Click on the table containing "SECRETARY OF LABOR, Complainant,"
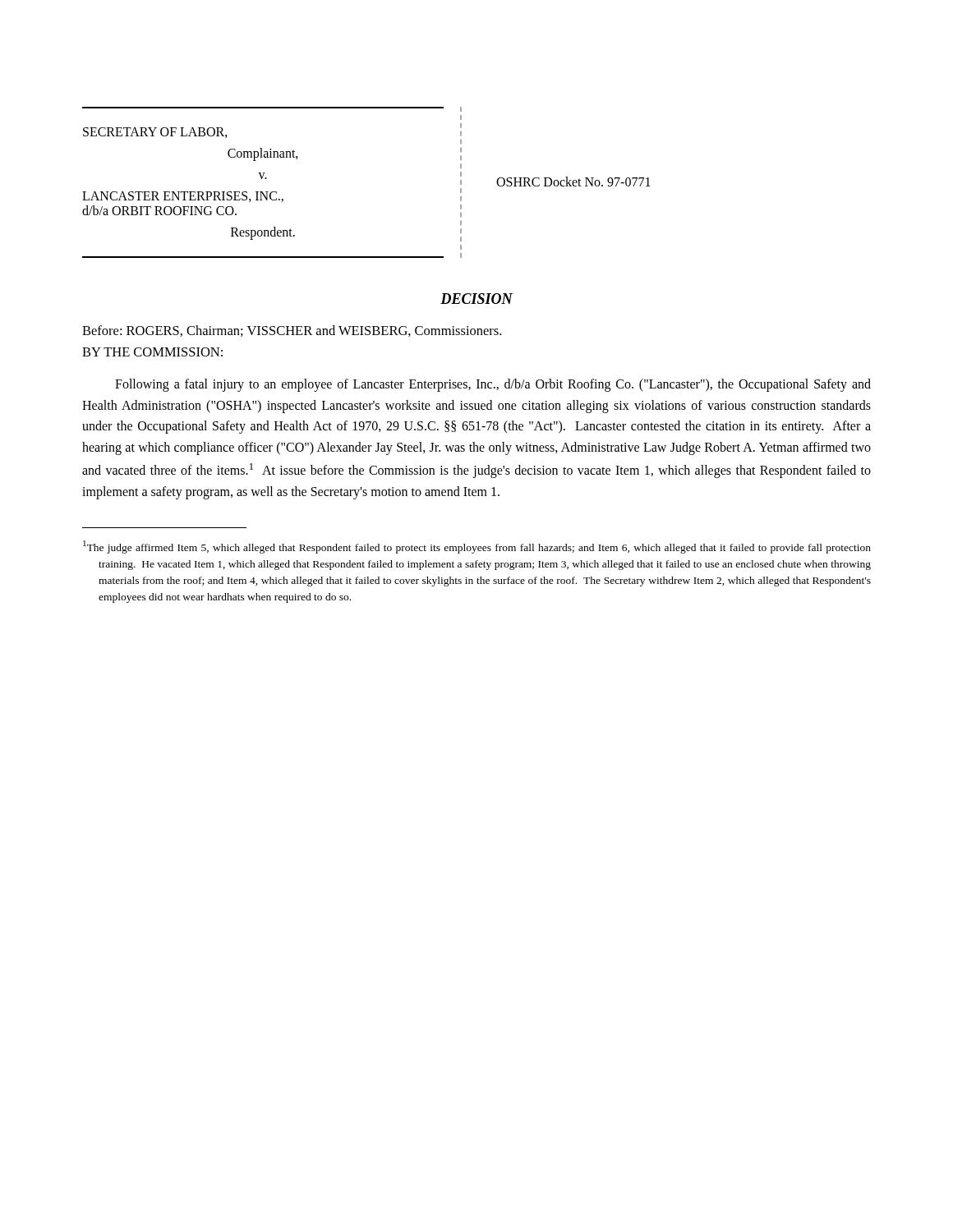The height and width of the screenshot is (1232, 953). [x=476, y=182]
